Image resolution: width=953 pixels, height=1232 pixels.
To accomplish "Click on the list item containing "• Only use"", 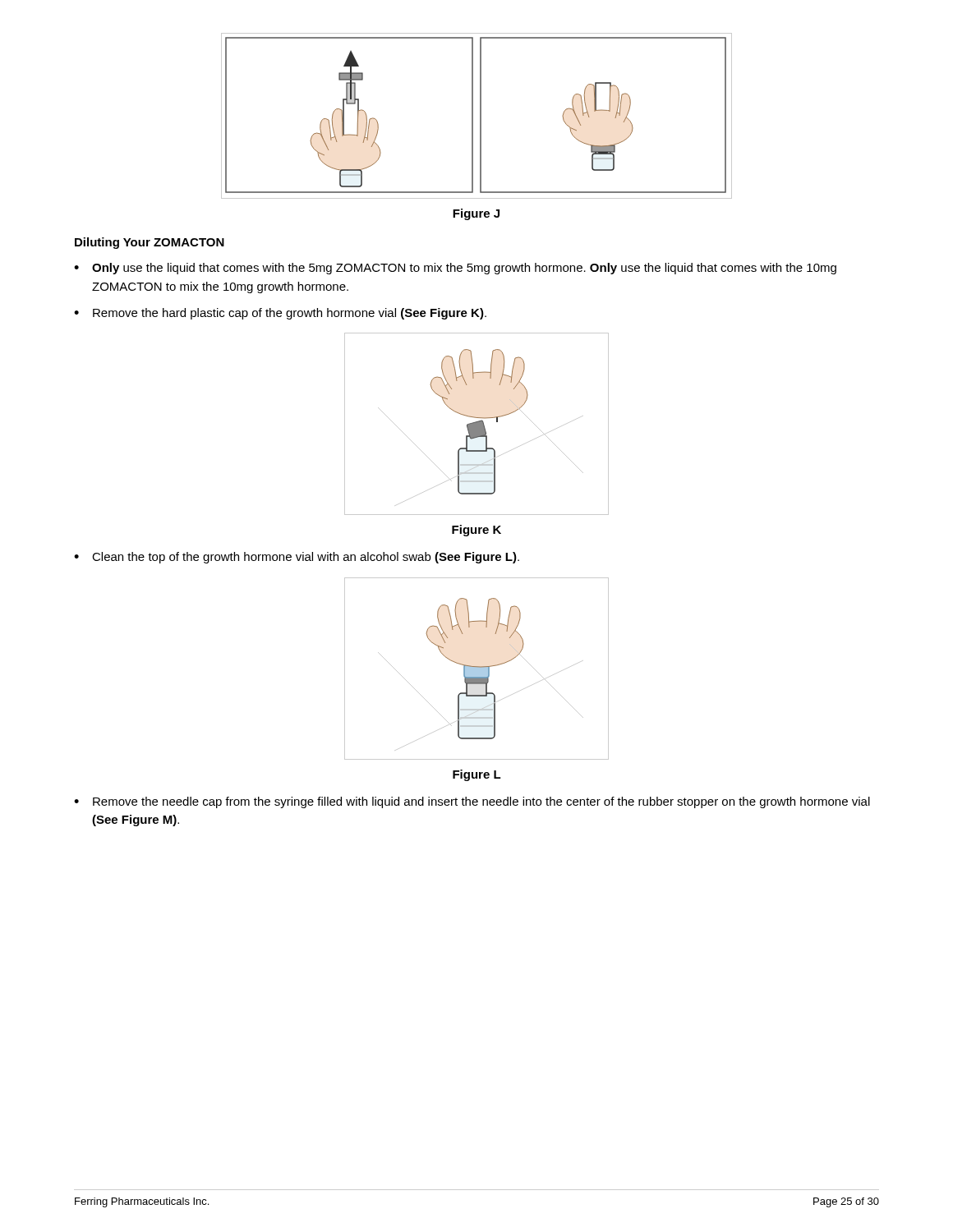I will pyautogui.click(x=476, y=277).
